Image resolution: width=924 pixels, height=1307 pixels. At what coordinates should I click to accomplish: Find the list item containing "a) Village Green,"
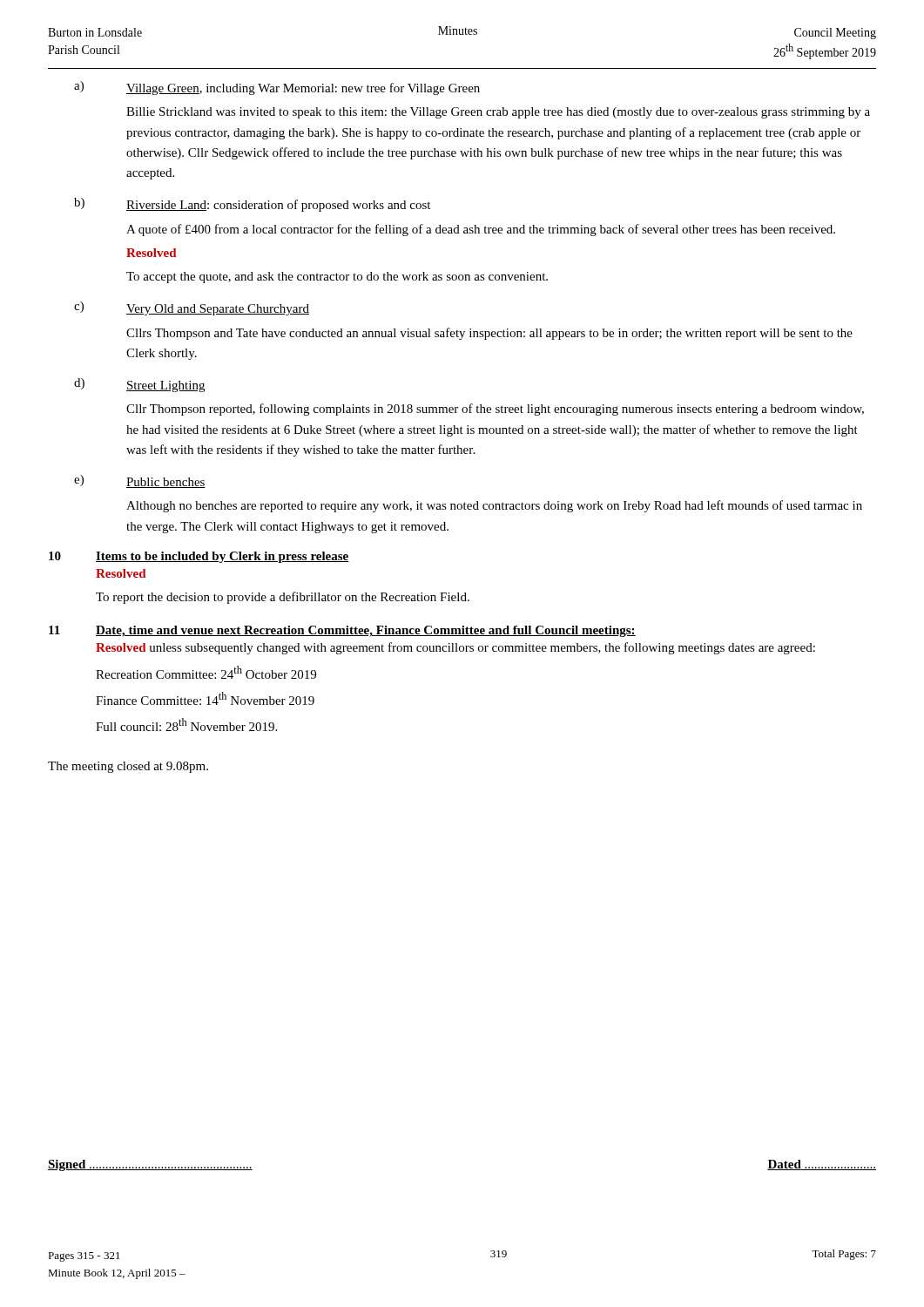click(x=462, y=133)
